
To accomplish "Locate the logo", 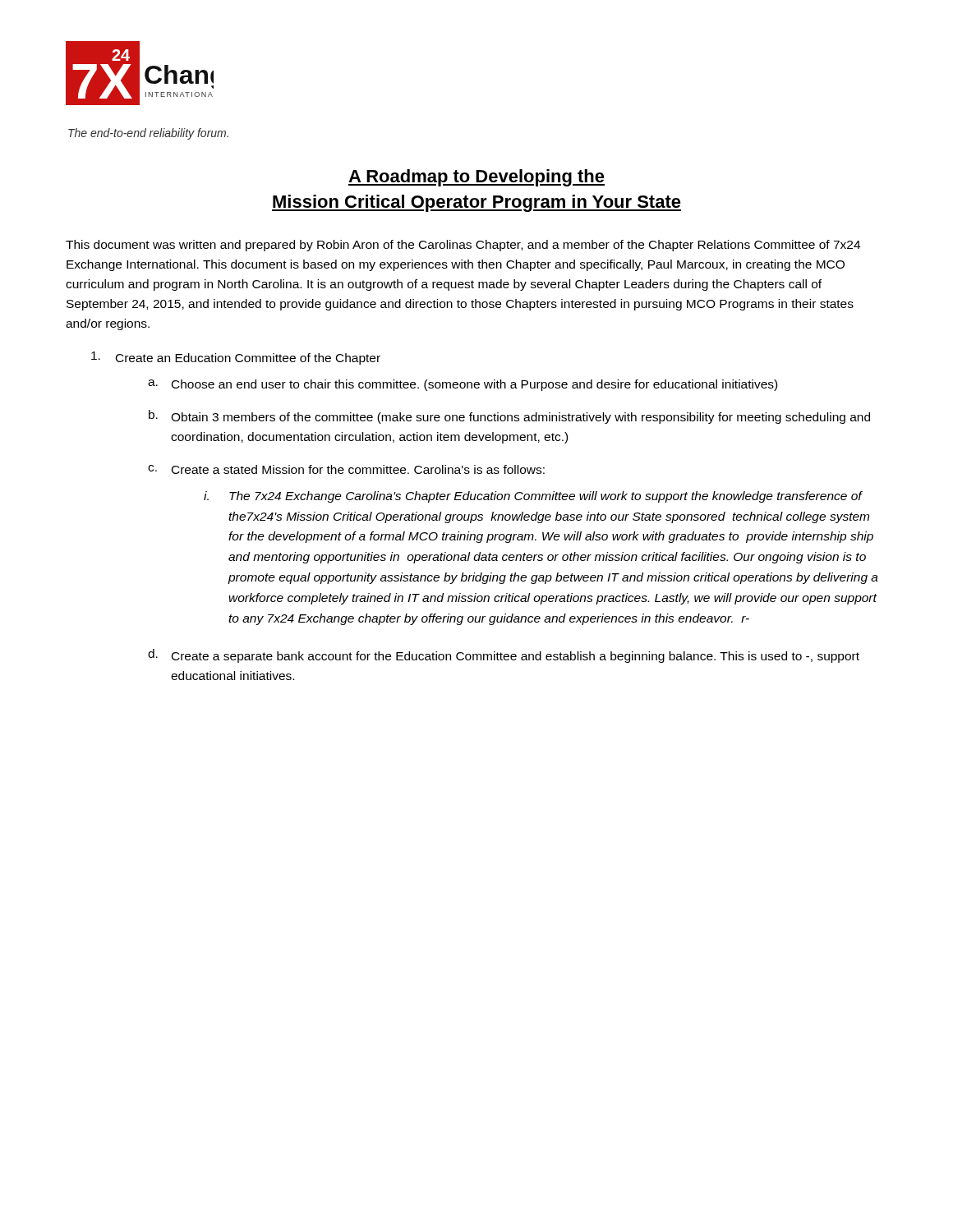I will tap(476, 90).
